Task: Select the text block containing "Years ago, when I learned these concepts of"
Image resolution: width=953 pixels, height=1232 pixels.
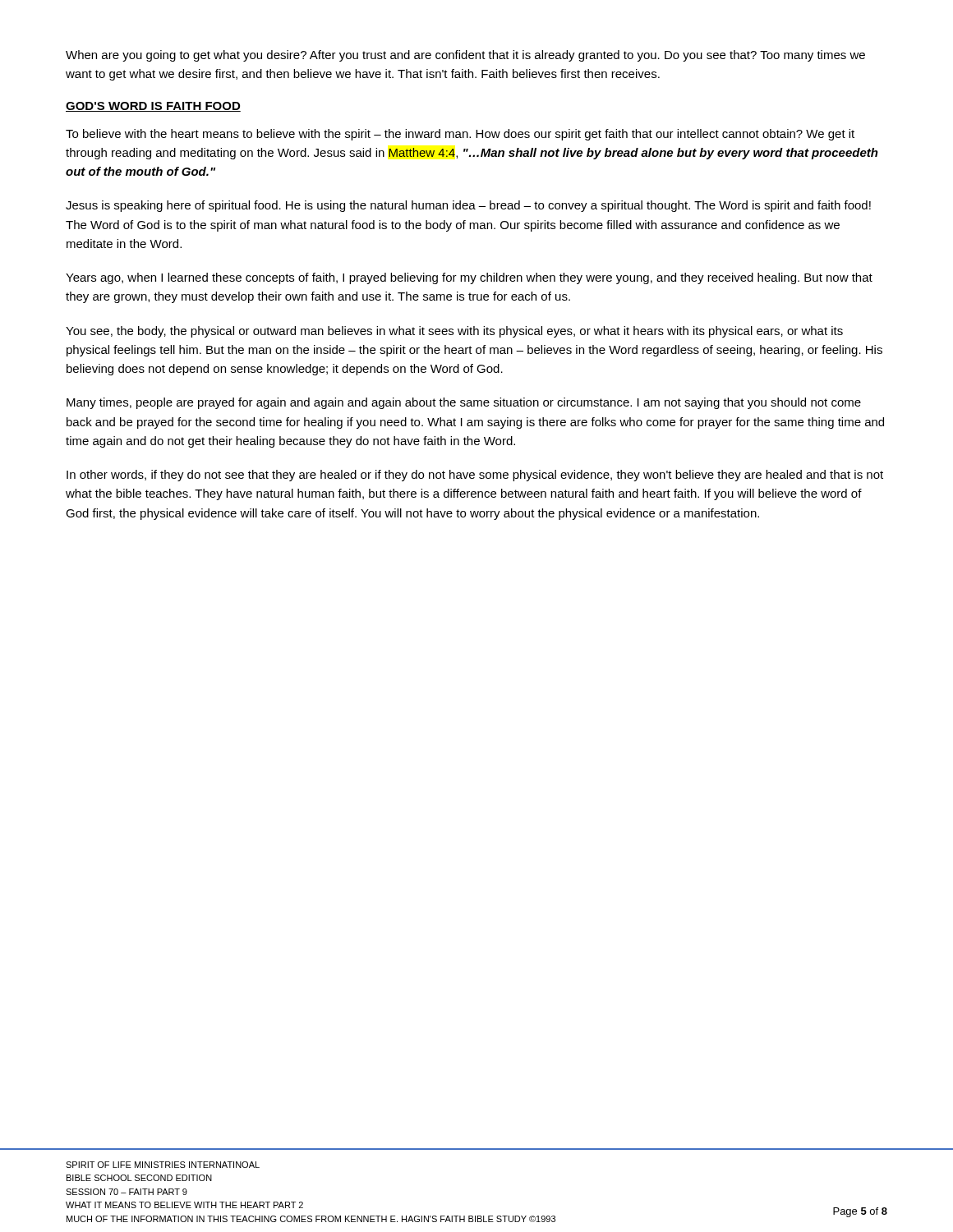Action: pos(469,287)
